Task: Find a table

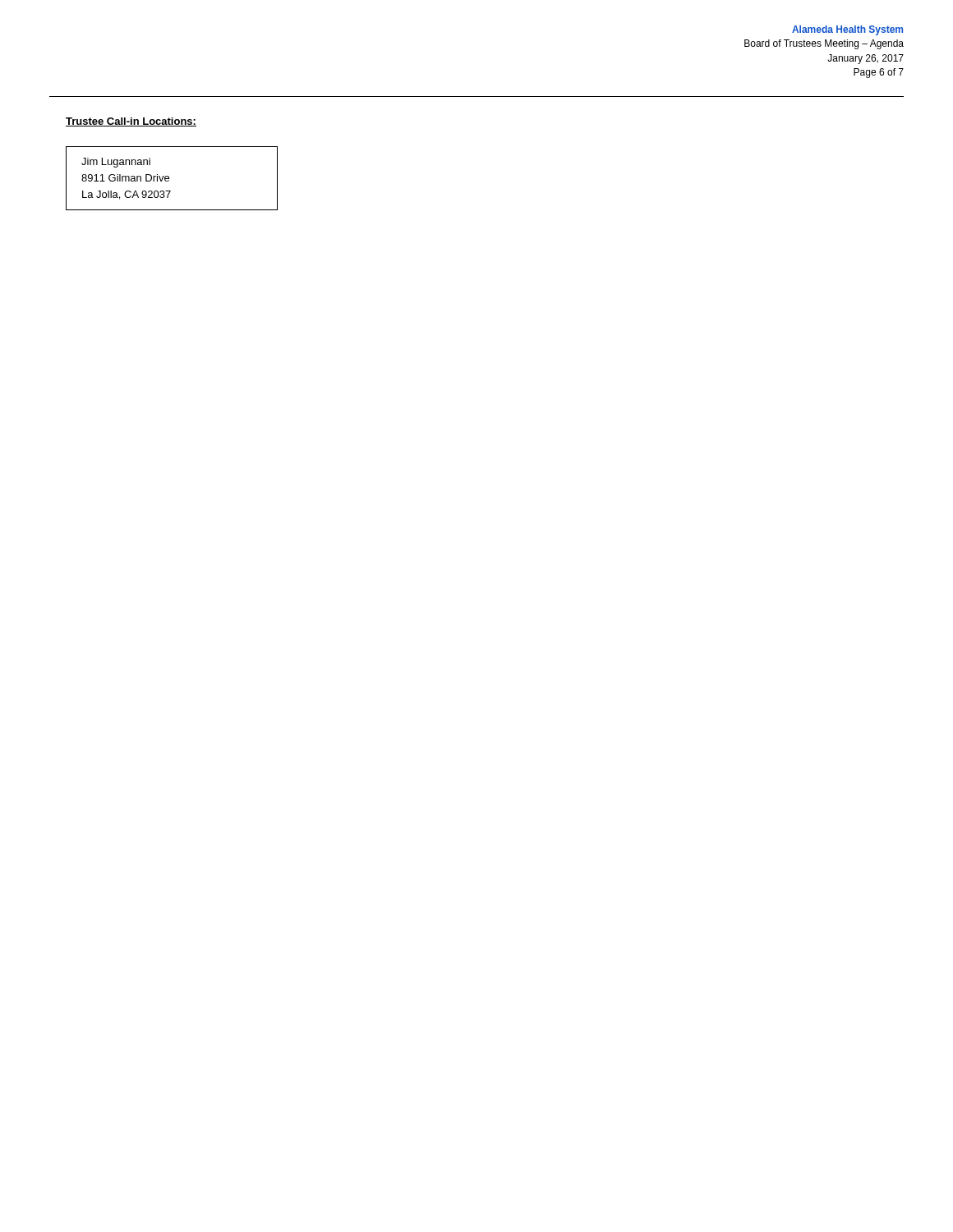Action: [172, 178]
